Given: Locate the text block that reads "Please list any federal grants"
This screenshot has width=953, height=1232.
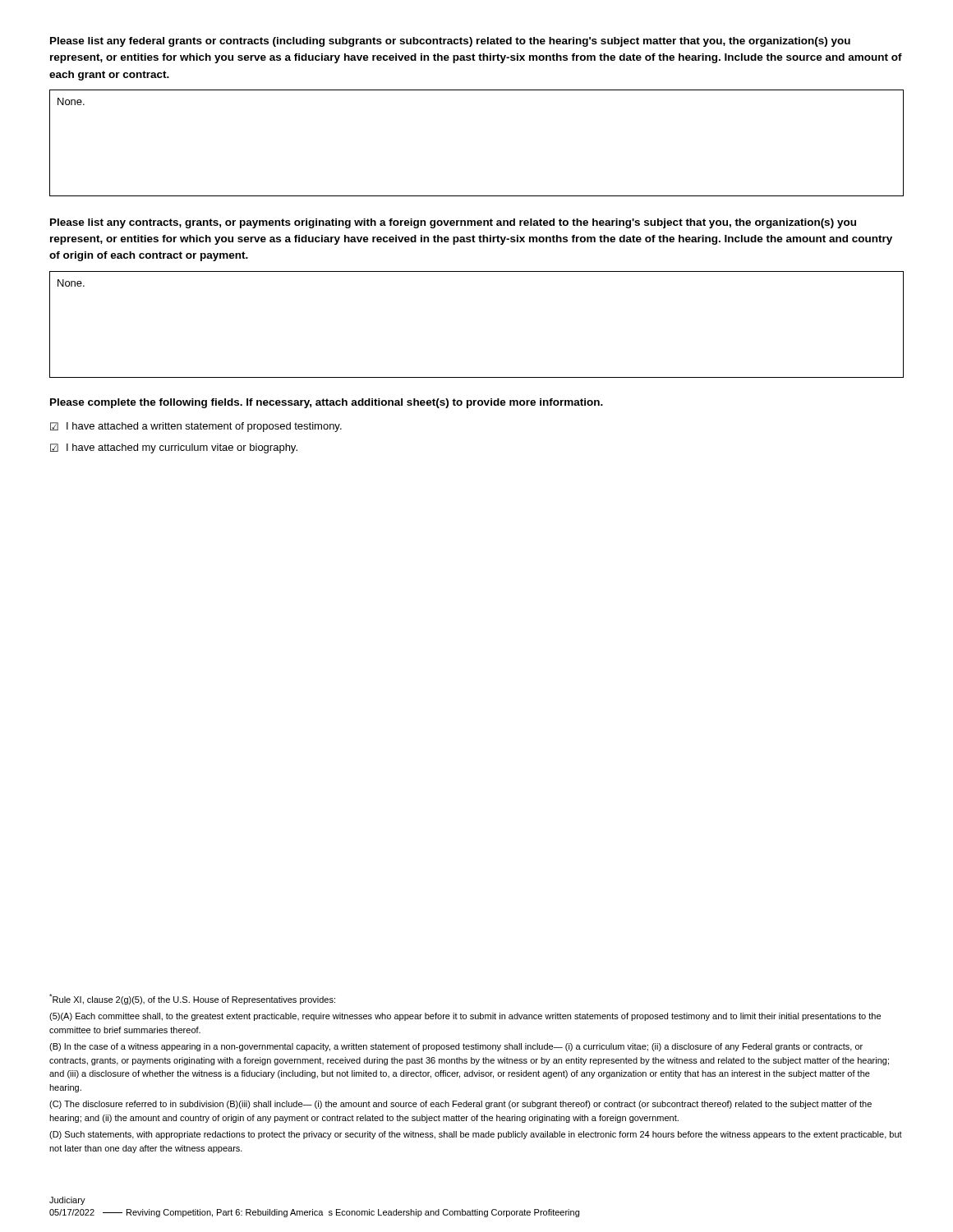Looking at the screenshot, I should (x=475, y=57).
